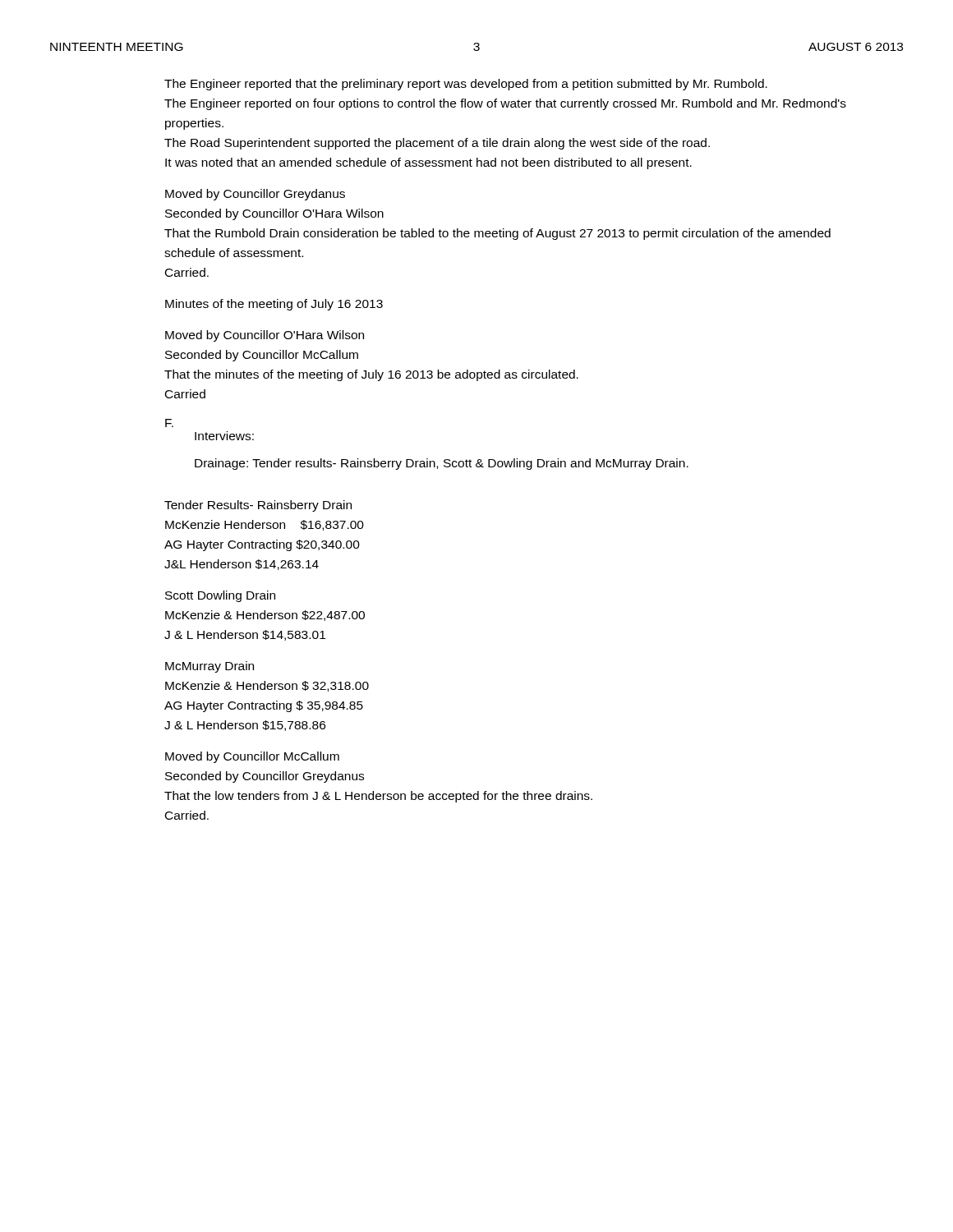Click on the text block starting "Moved by Councillor O'Hara Wilson Seconded by Councillor"

click(518, 365)
